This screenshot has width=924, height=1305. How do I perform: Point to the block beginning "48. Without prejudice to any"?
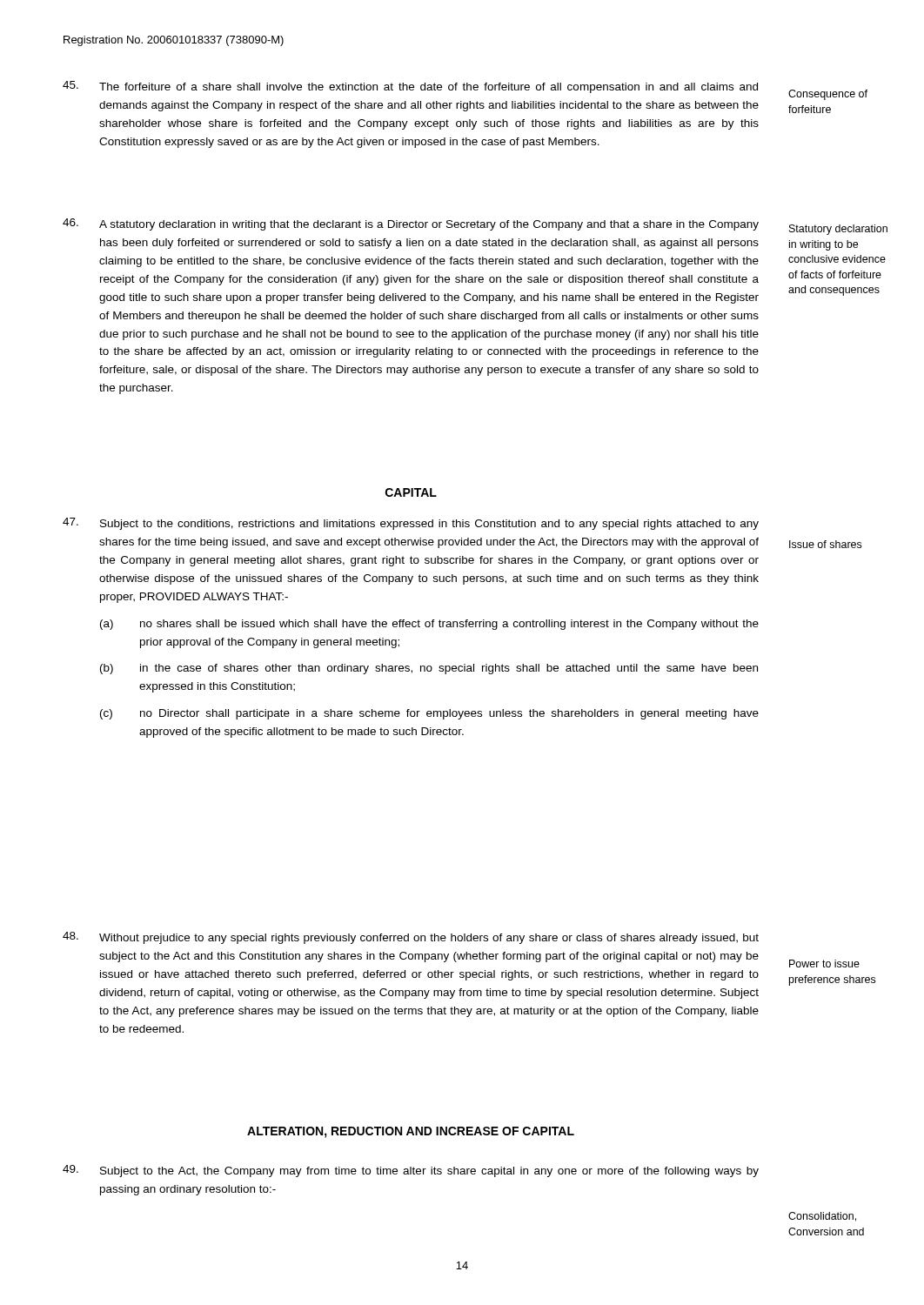(411, 984)
